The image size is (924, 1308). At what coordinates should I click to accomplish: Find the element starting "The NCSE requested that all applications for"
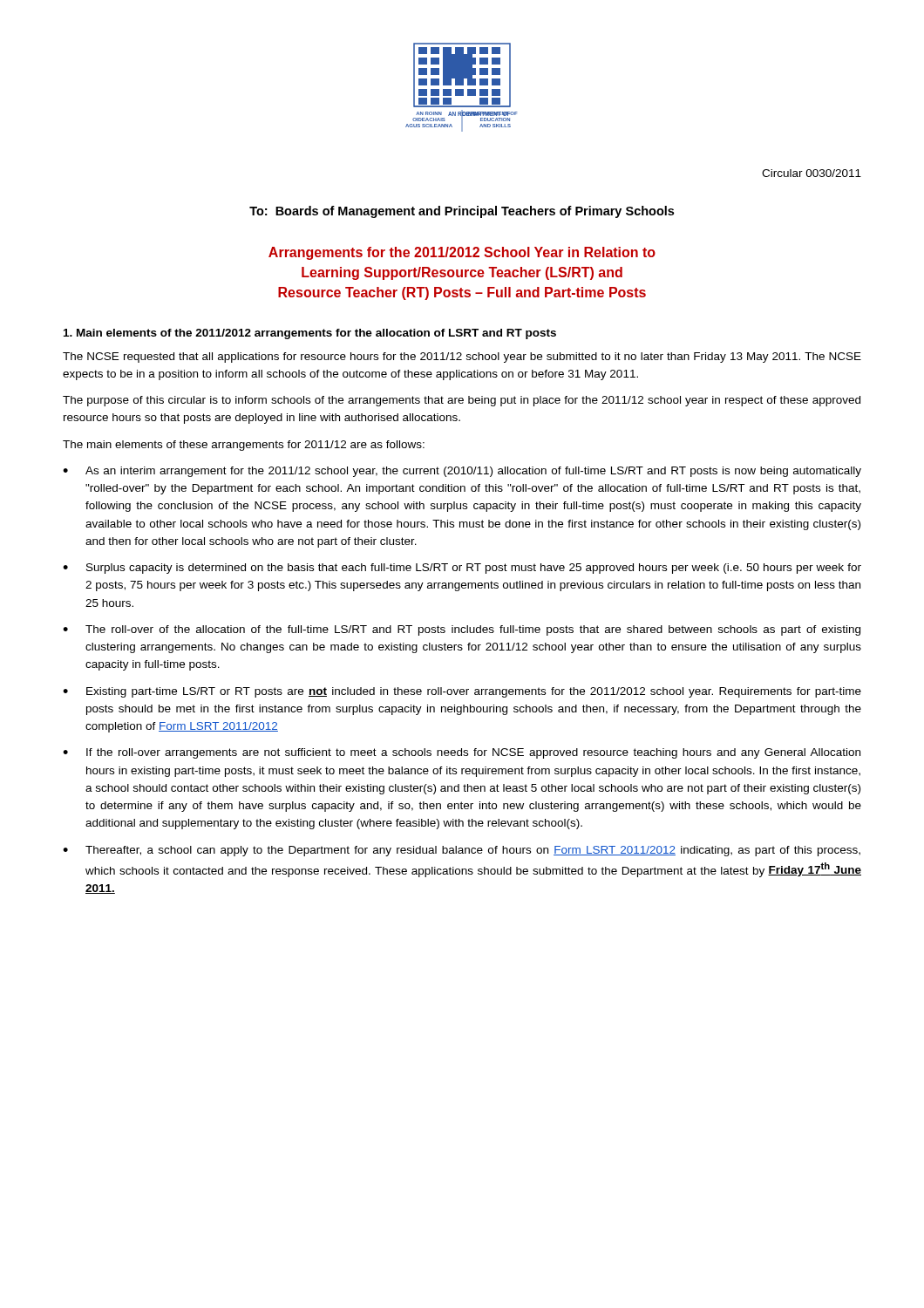pos(462,365)
